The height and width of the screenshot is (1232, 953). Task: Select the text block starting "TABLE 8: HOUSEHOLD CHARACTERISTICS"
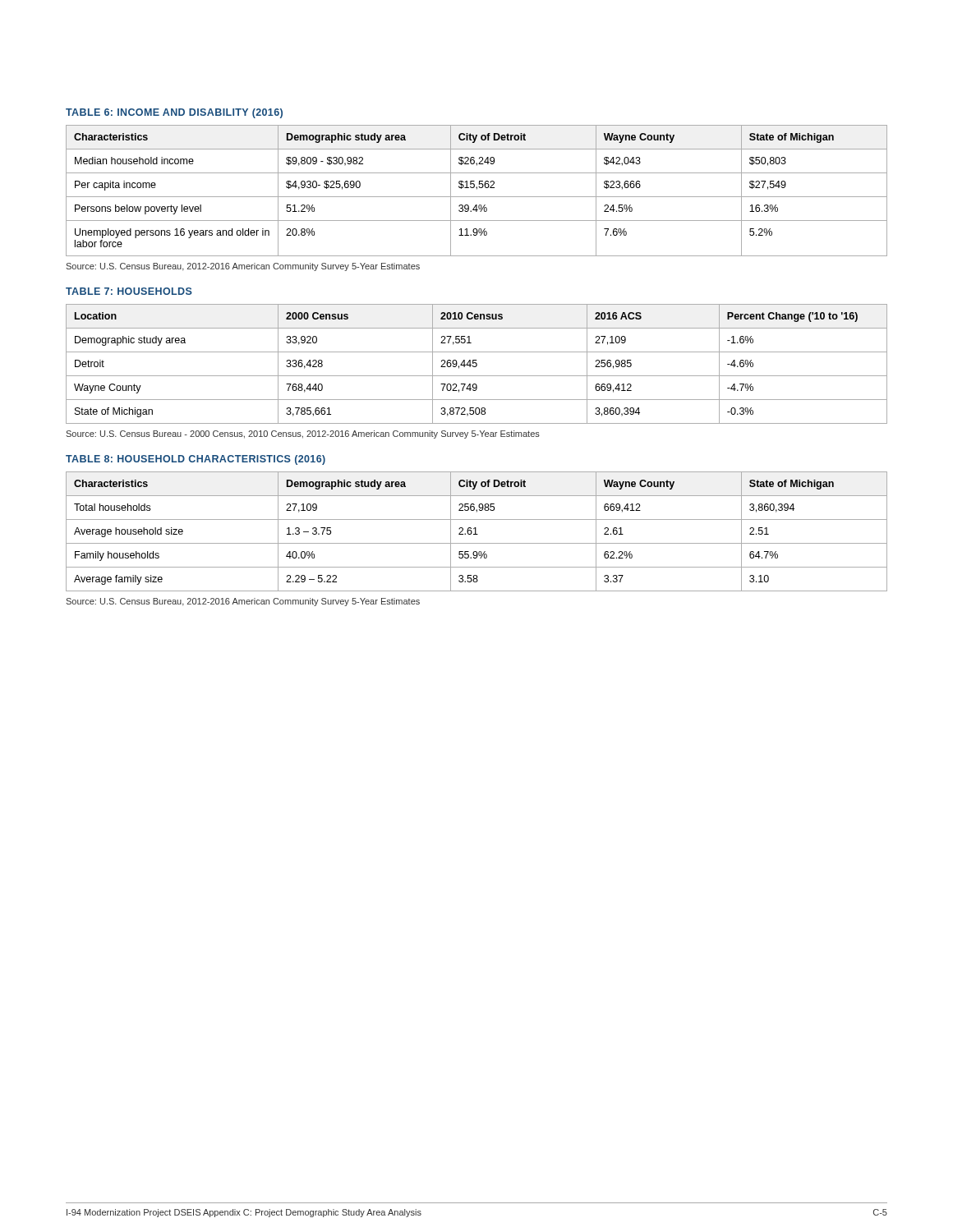196,459
